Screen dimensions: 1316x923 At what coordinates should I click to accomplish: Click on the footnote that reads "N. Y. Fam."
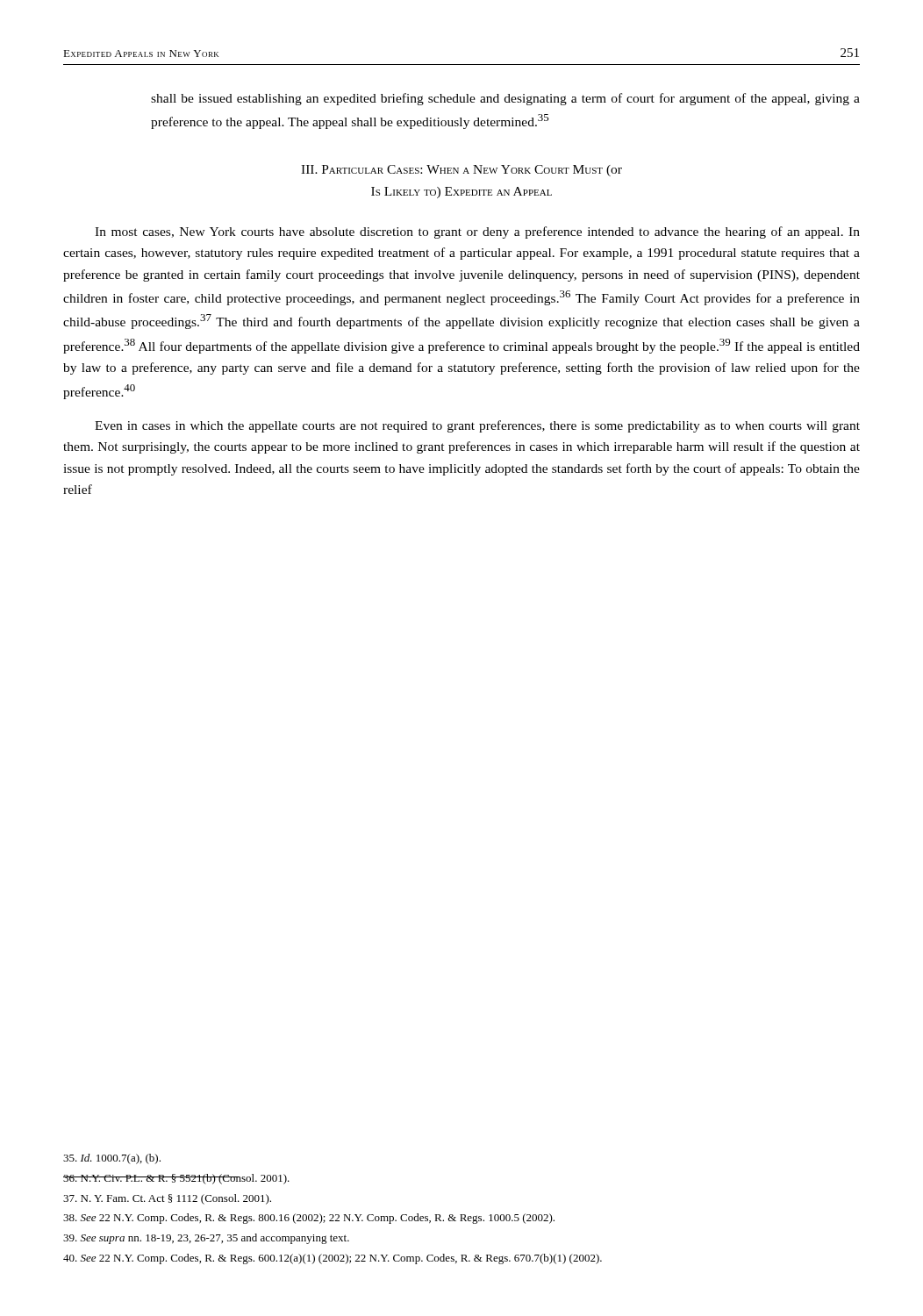[x=168, y=1198]
